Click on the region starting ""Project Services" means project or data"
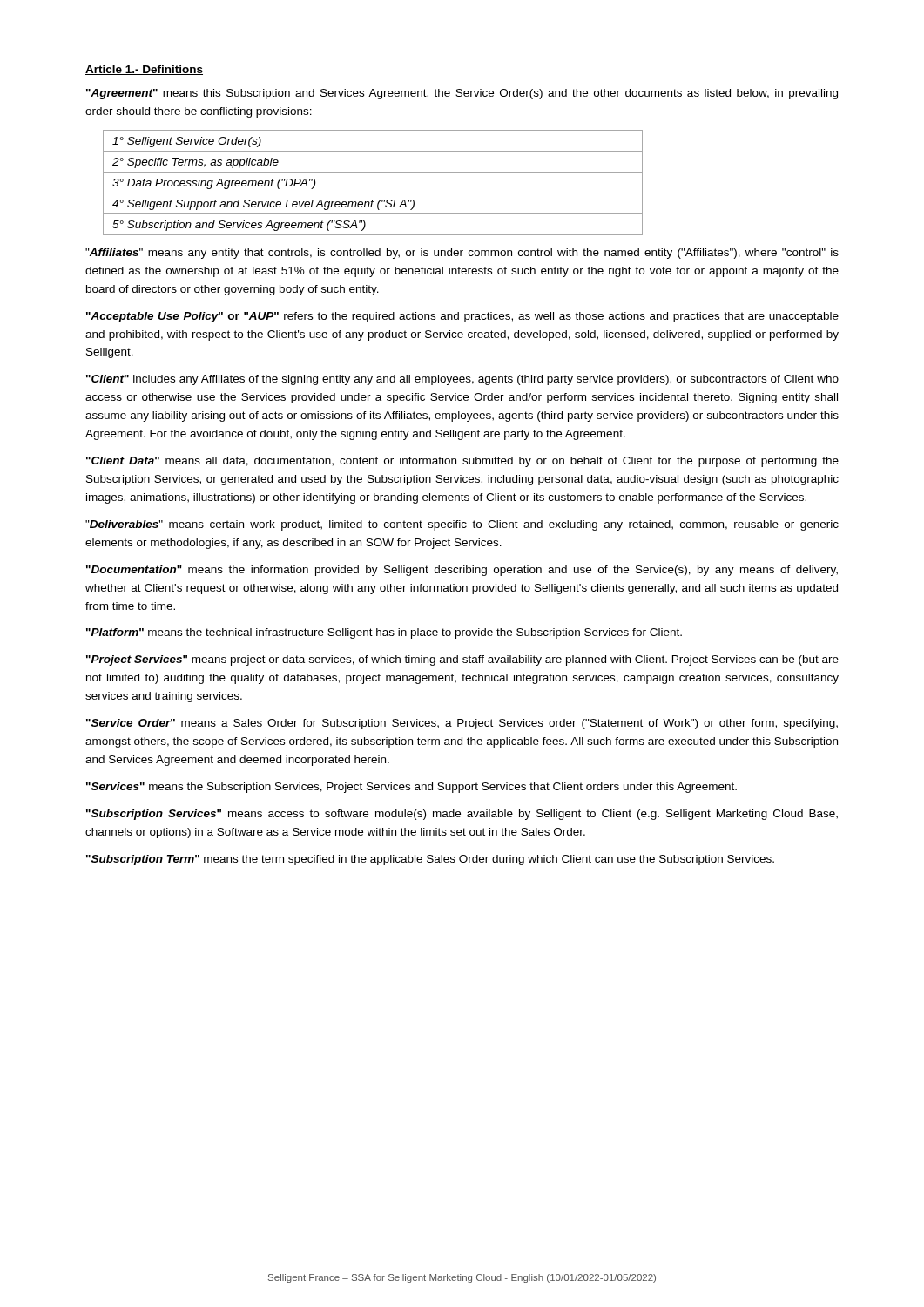This screenshot has height=1307, width=924. (x=462, y=678)
